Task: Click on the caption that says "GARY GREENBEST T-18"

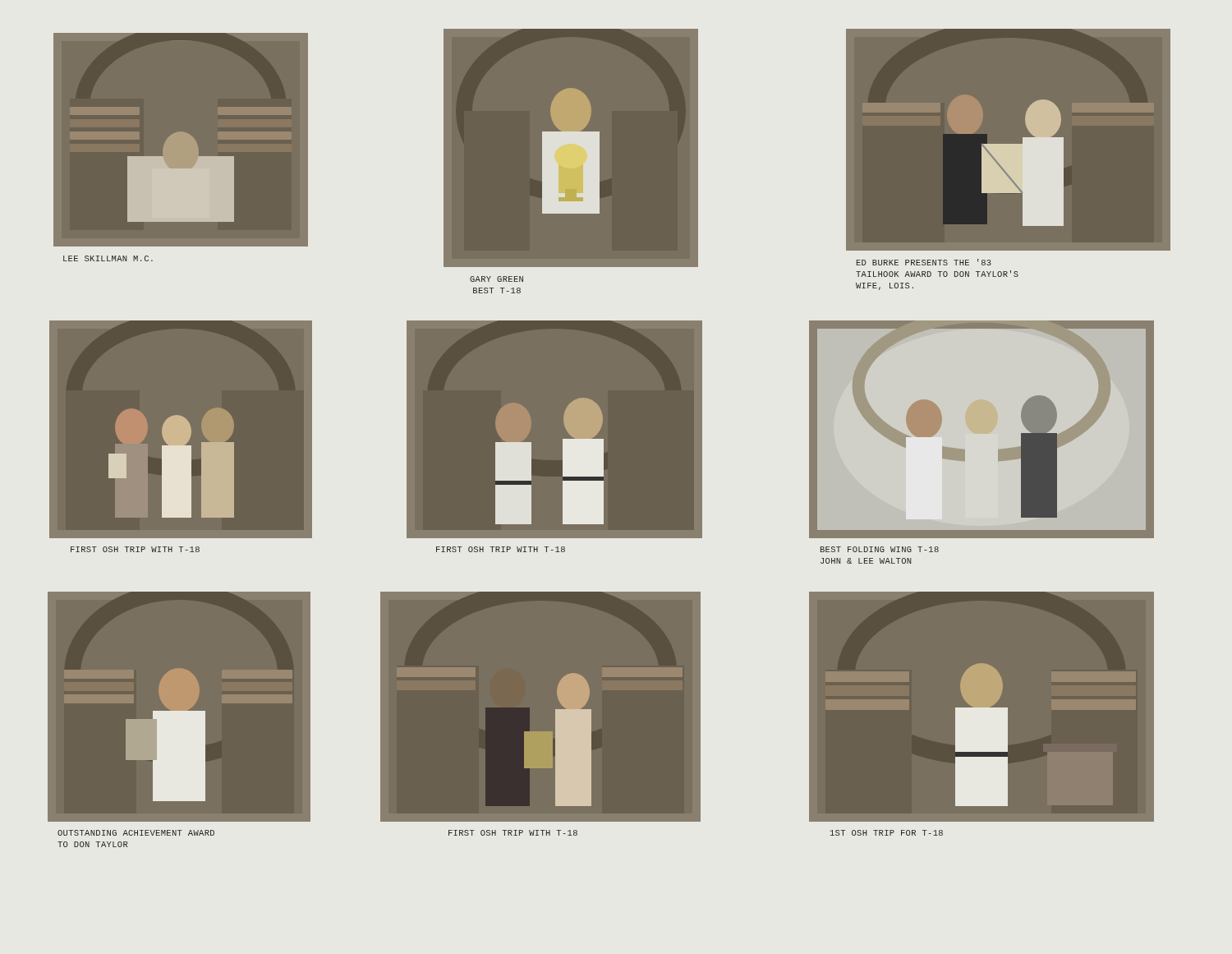Action: click(497, 285)
